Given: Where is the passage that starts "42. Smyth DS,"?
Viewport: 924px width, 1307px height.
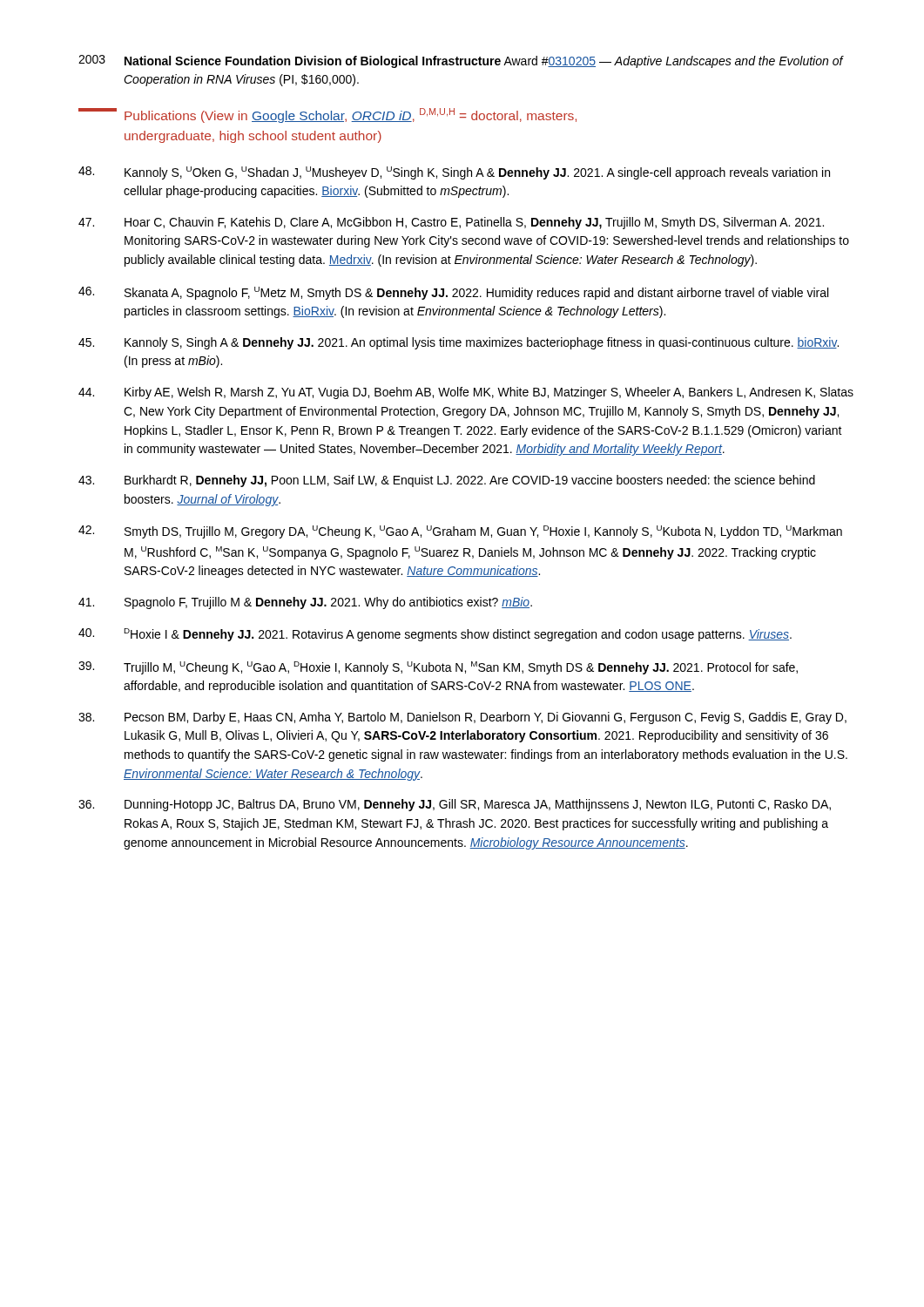Looking at the screenshot, I should coord(466,551).
